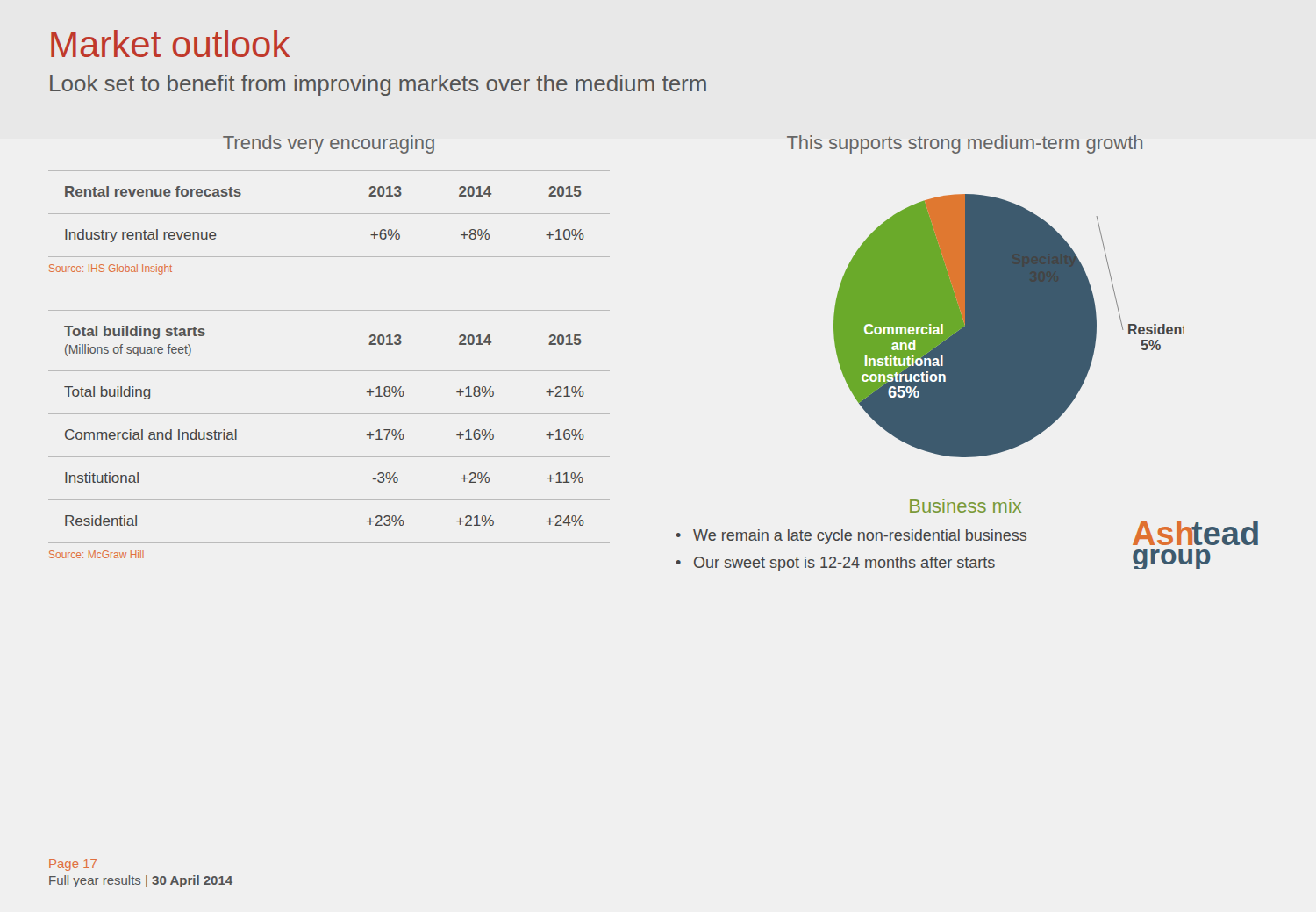This screenshot has width=1316, height=912.
Task: Locate the logo
Action: coord(1206,538)
